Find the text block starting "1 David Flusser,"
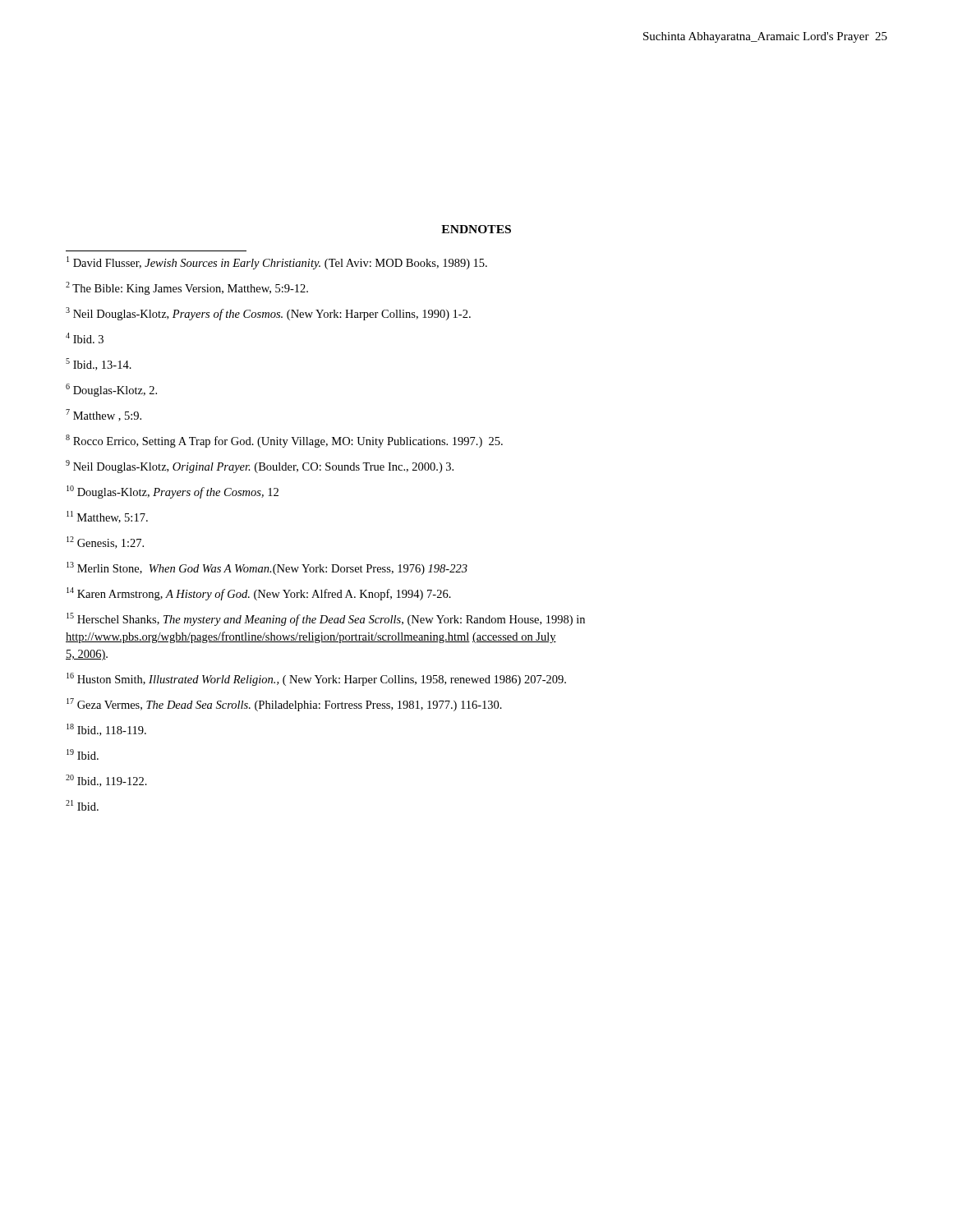 (x=277, y=263)
